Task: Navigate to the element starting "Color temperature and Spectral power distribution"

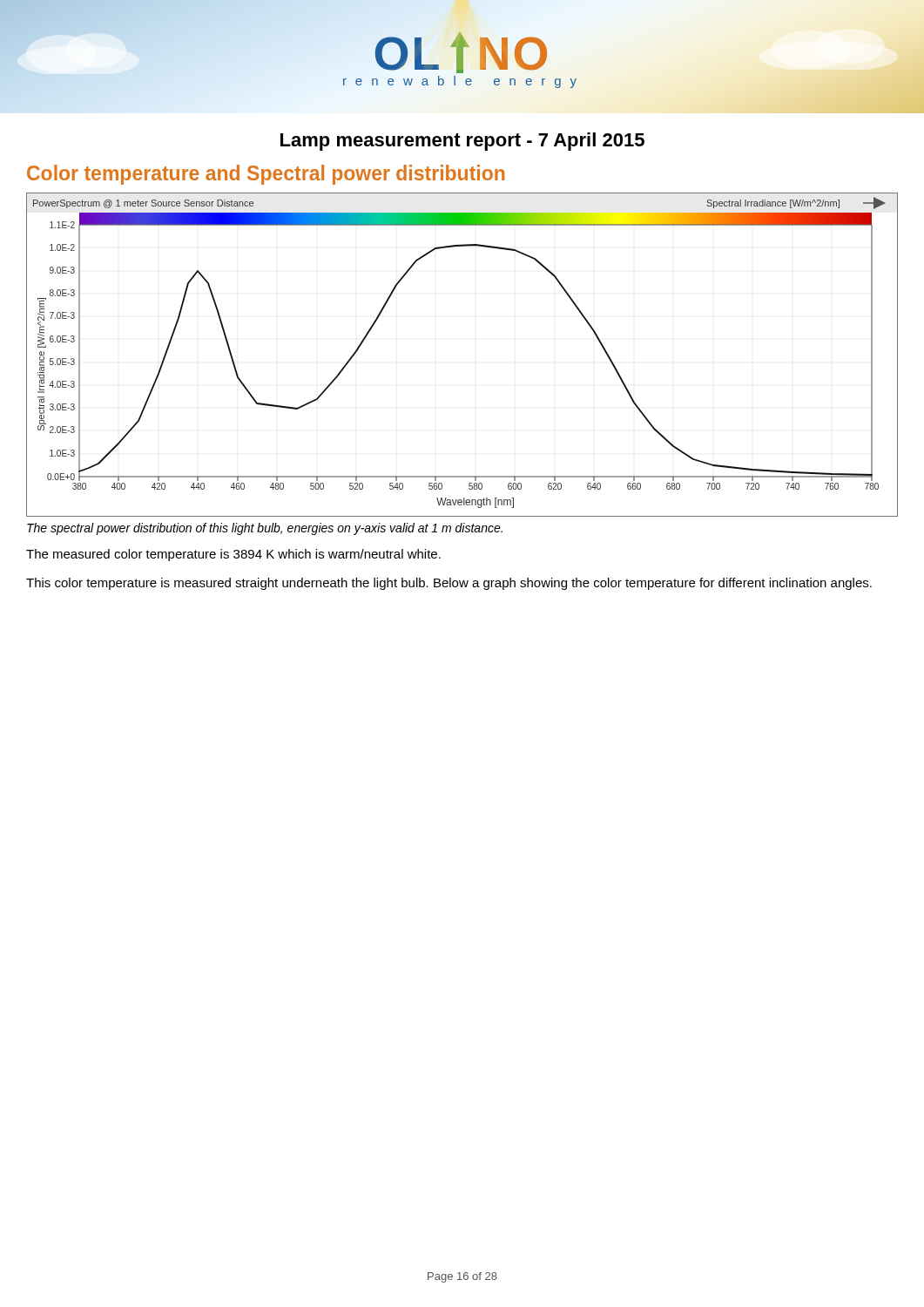Action: tap(266, 173)
